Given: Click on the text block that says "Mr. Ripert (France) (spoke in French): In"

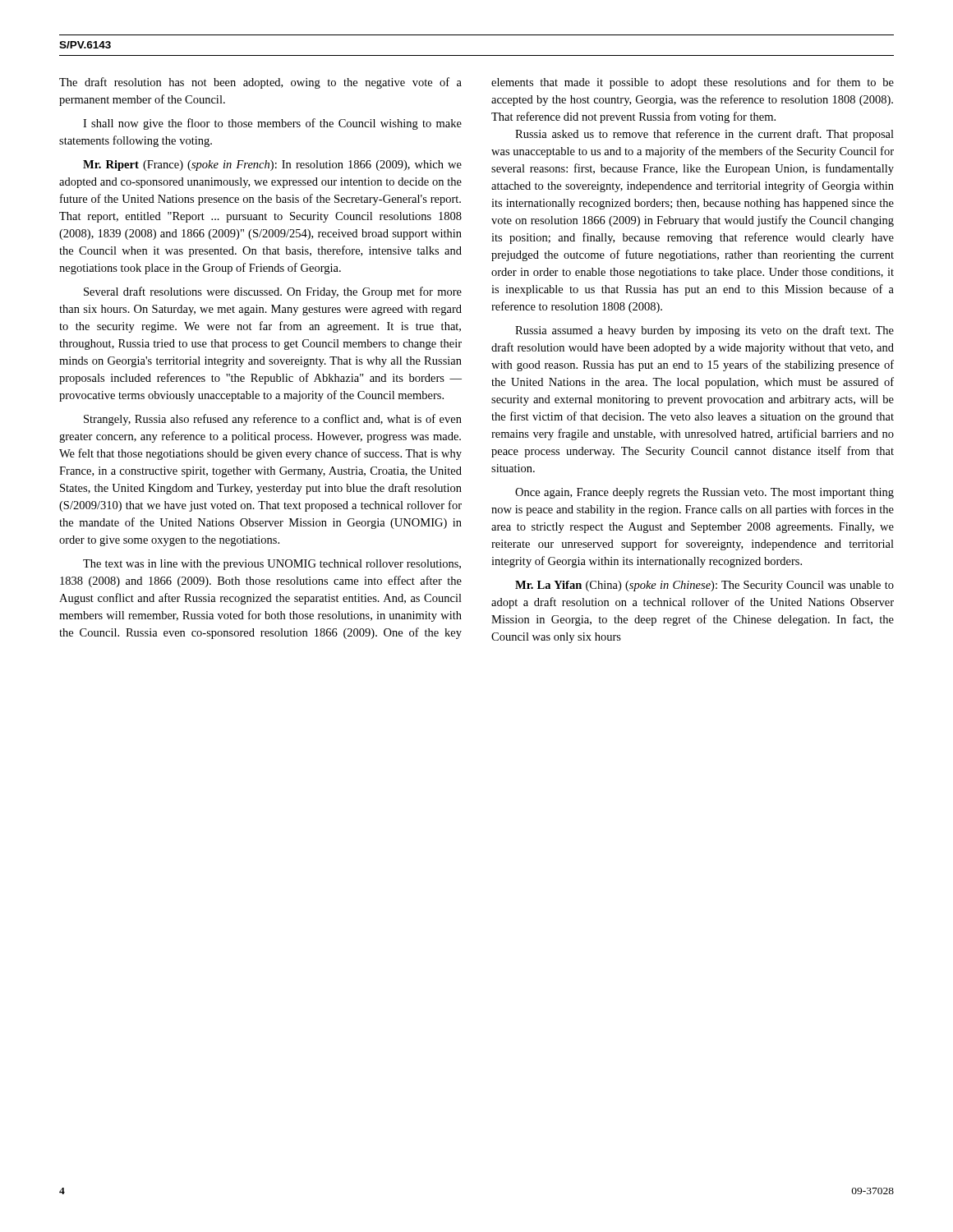Looking at the screenshot, I should click(260, 217).
